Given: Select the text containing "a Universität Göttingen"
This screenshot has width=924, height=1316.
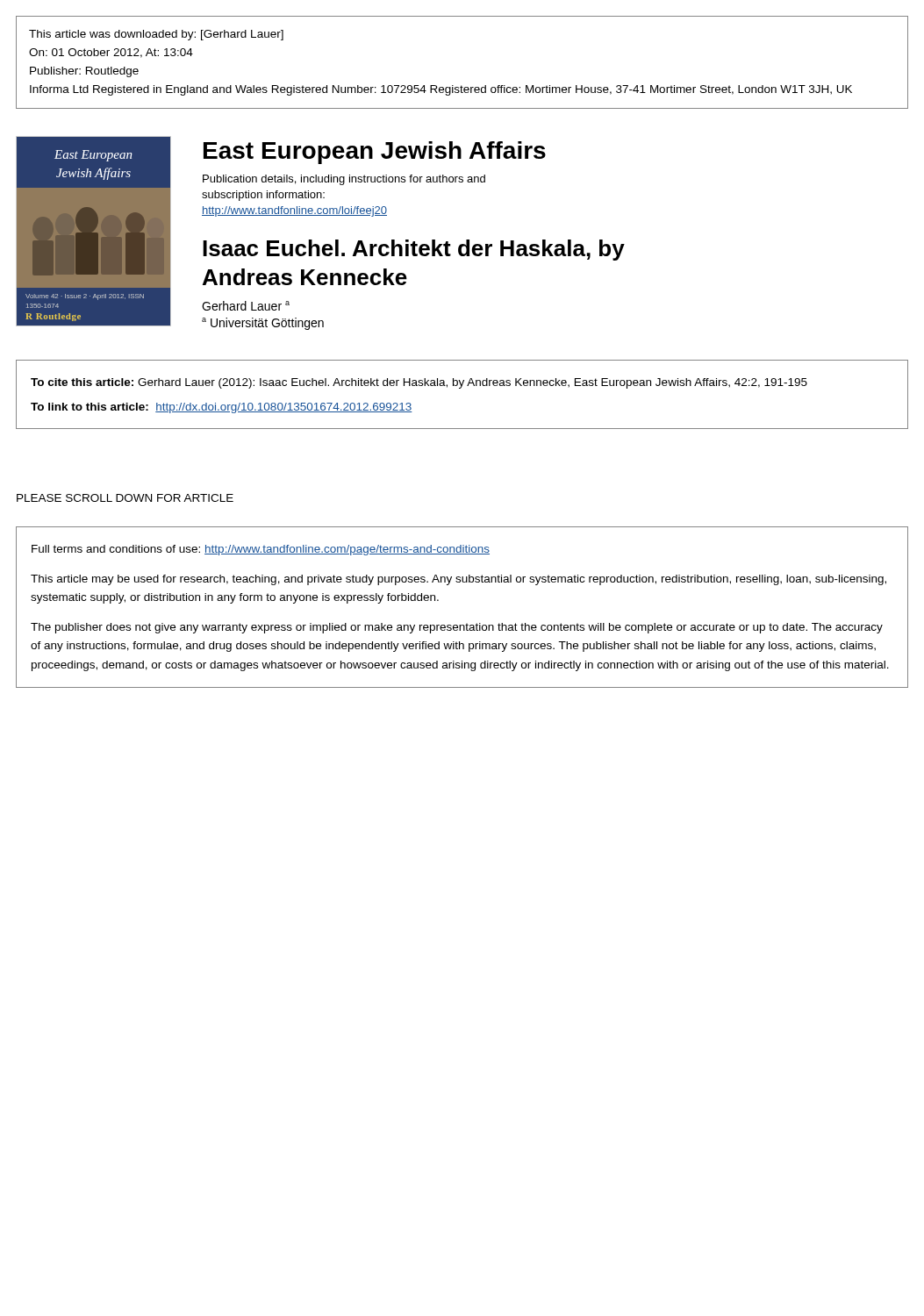Looking at the screenshot, I should point(263,322).
